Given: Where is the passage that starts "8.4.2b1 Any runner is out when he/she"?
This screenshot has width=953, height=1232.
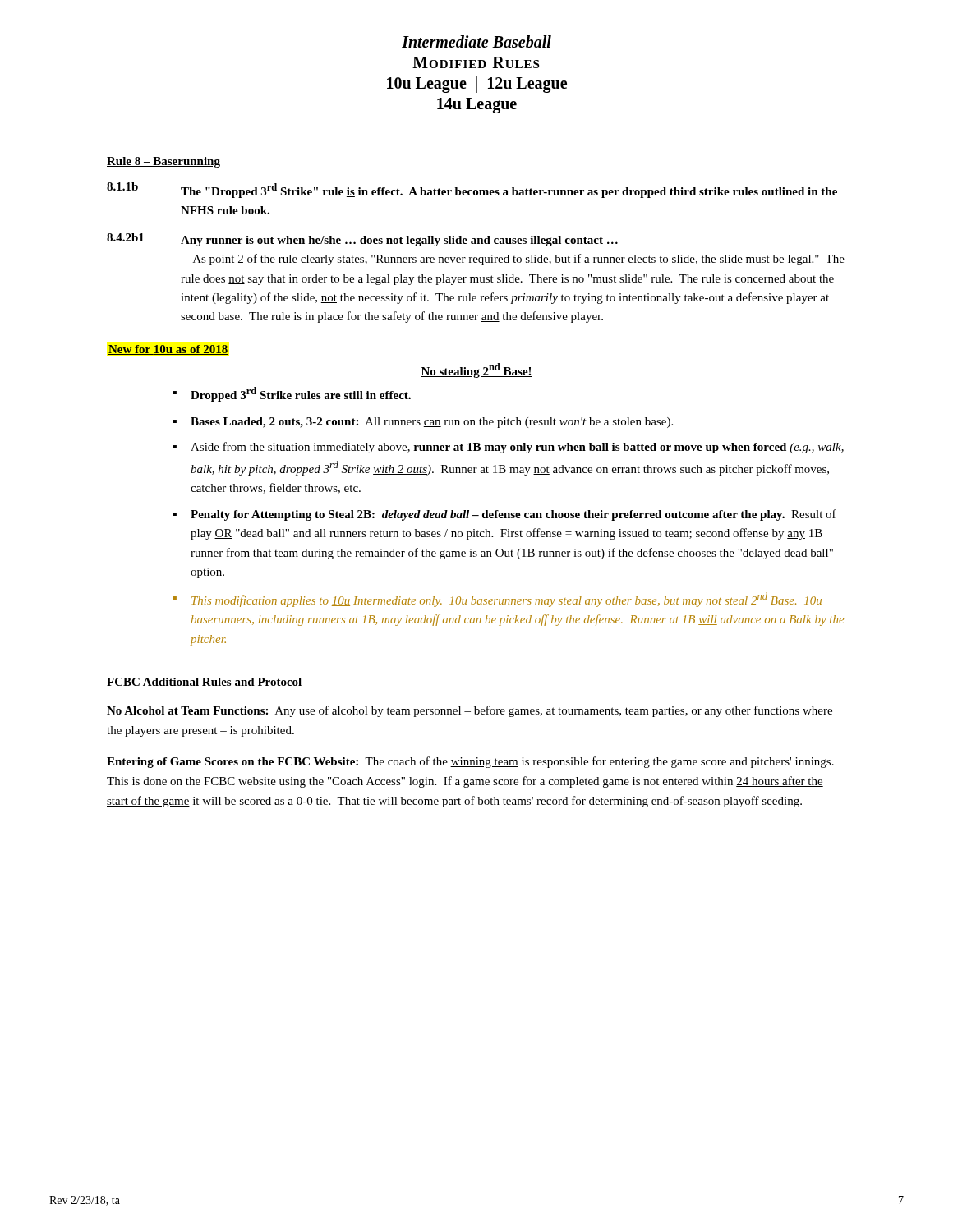Looking at the screenshot, I should click(476, 278).
